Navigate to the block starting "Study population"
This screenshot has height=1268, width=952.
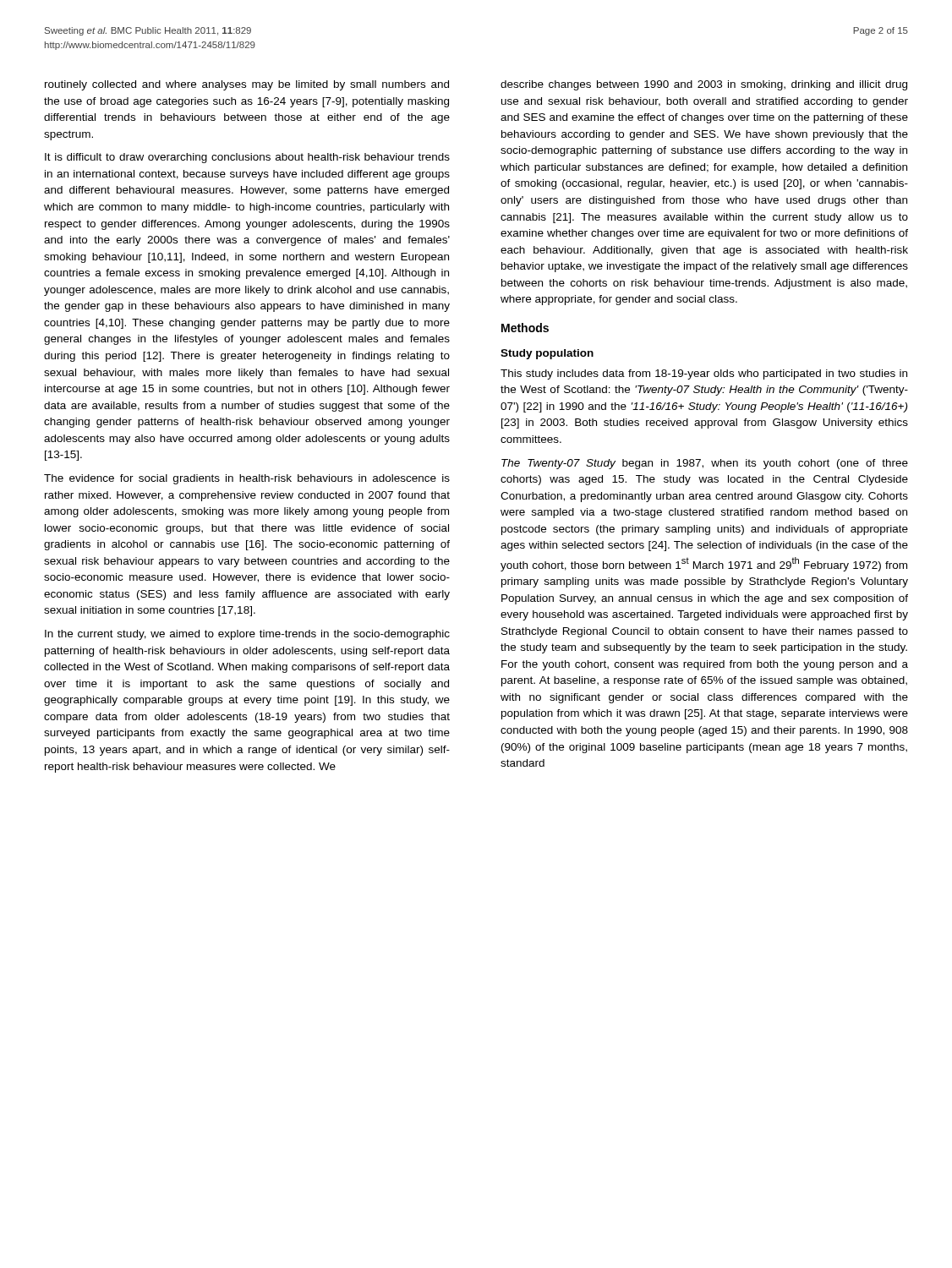547,353
